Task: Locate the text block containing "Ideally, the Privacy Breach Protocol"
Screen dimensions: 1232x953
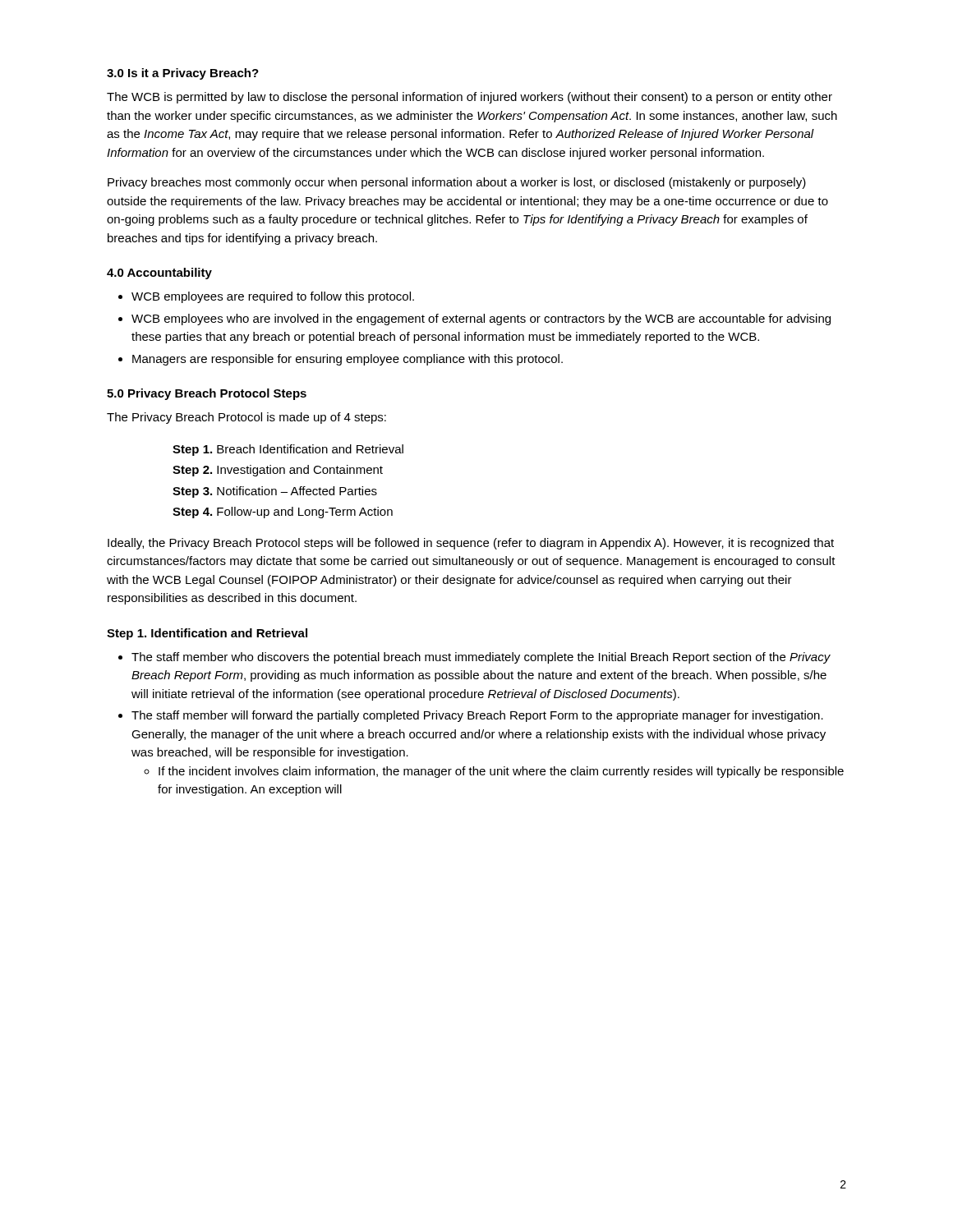Action: [471, 570]
